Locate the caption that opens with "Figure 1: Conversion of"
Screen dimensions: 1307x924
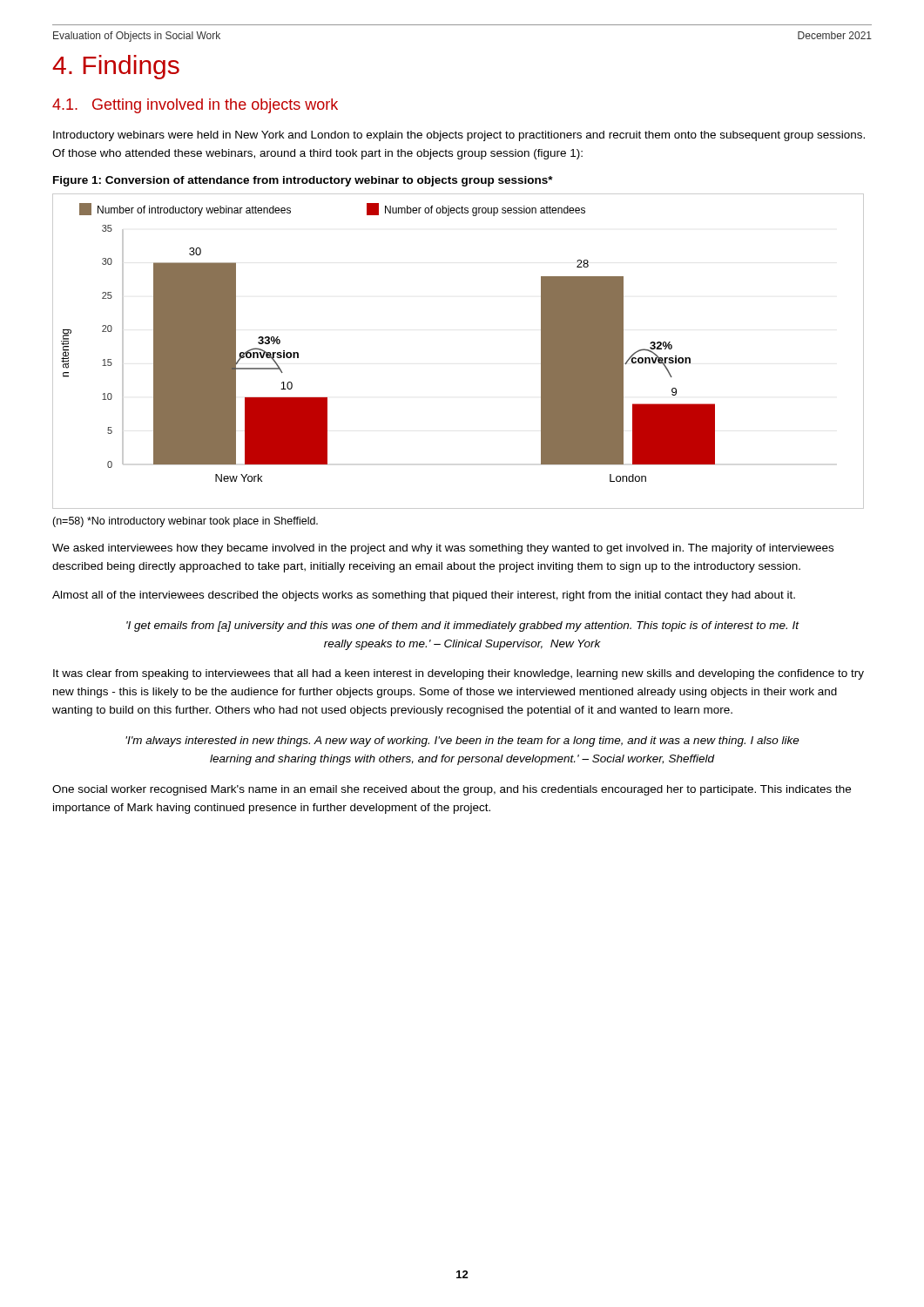click(302, 180)
